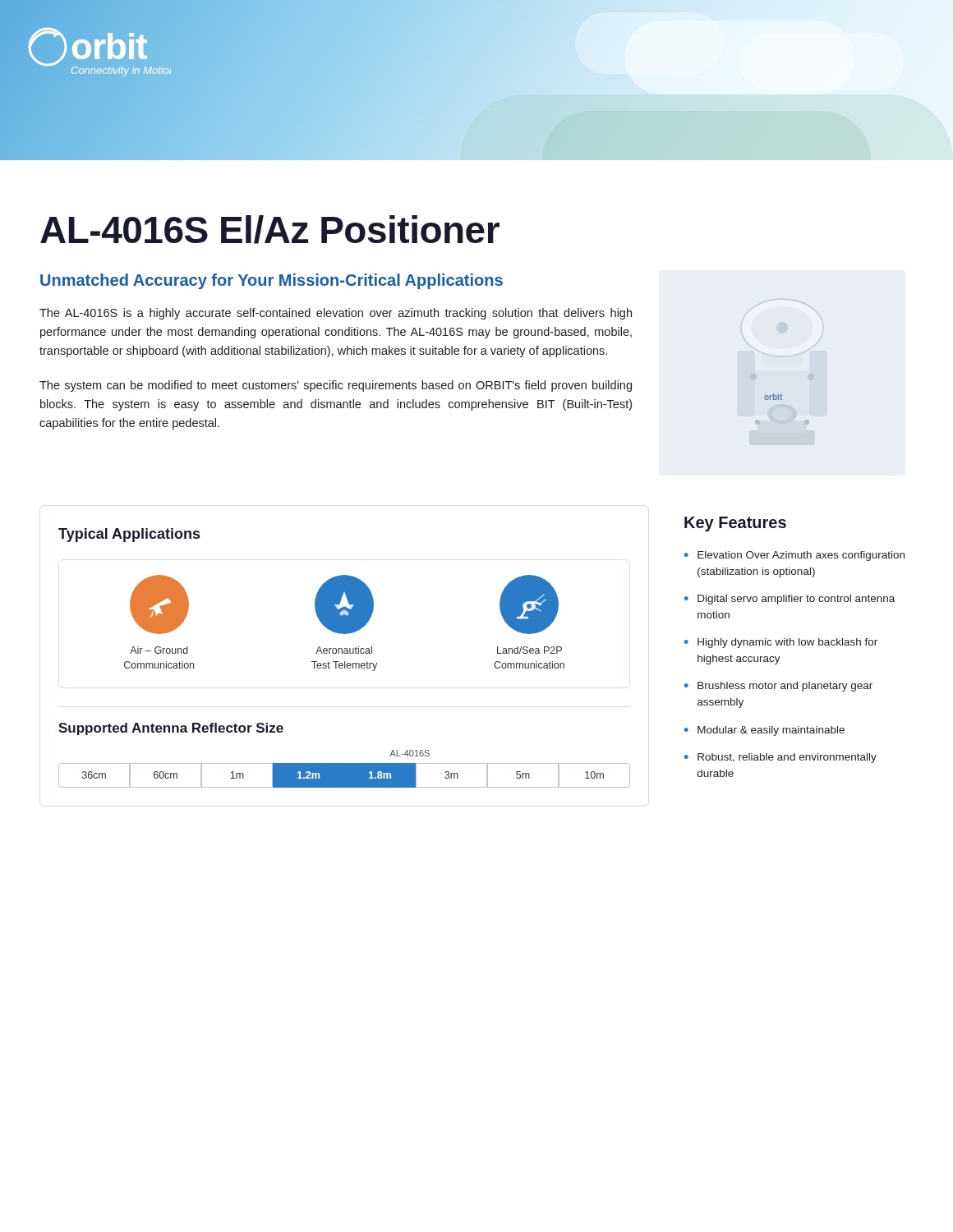
Task: Where is the passage that starts "The system can be modified to meet customers'"?
Action: pyautogui.click(x=336, y=404)
